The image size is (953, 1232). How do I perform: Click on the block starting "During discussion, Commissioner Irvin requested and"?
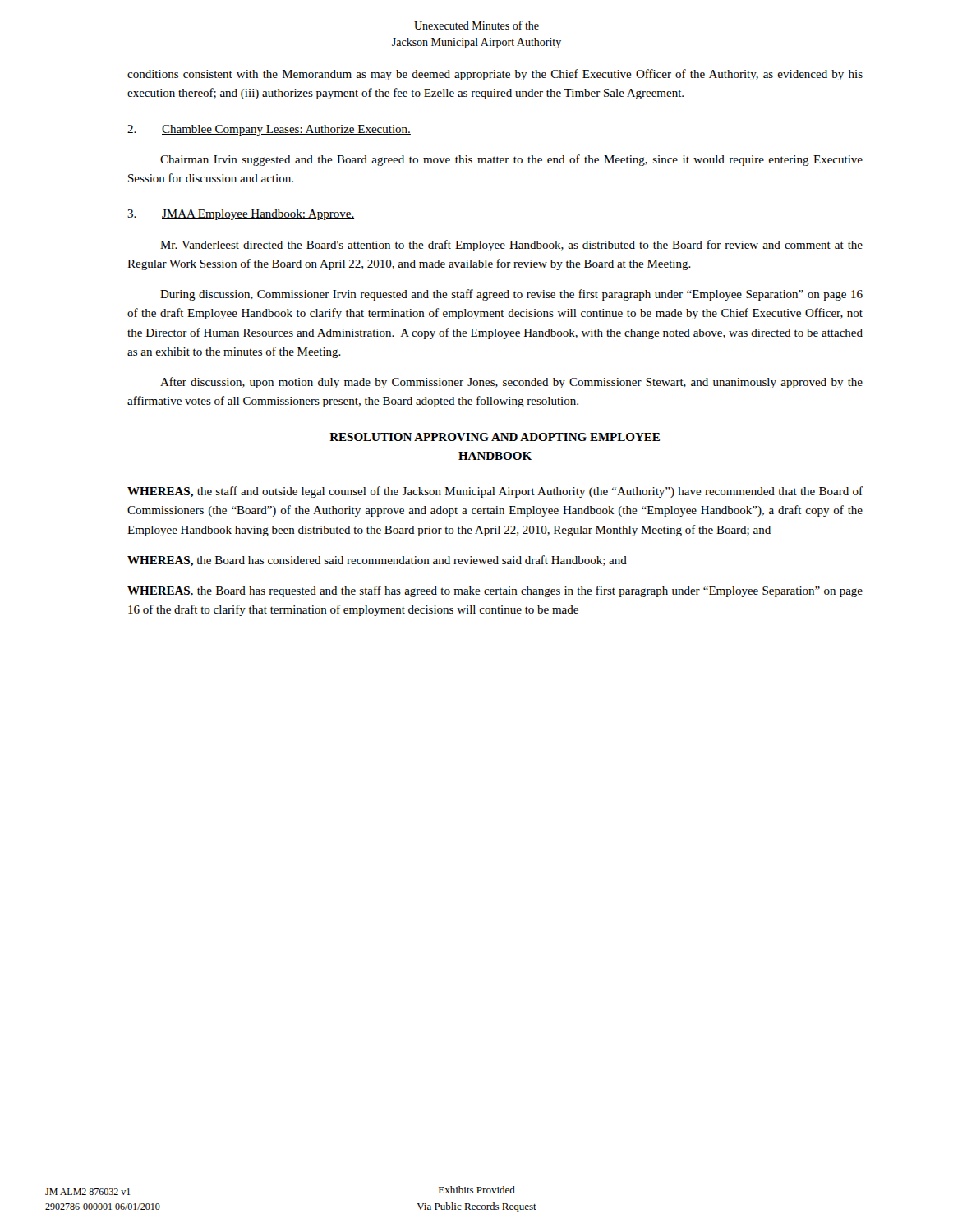click(x=495, y=323)
